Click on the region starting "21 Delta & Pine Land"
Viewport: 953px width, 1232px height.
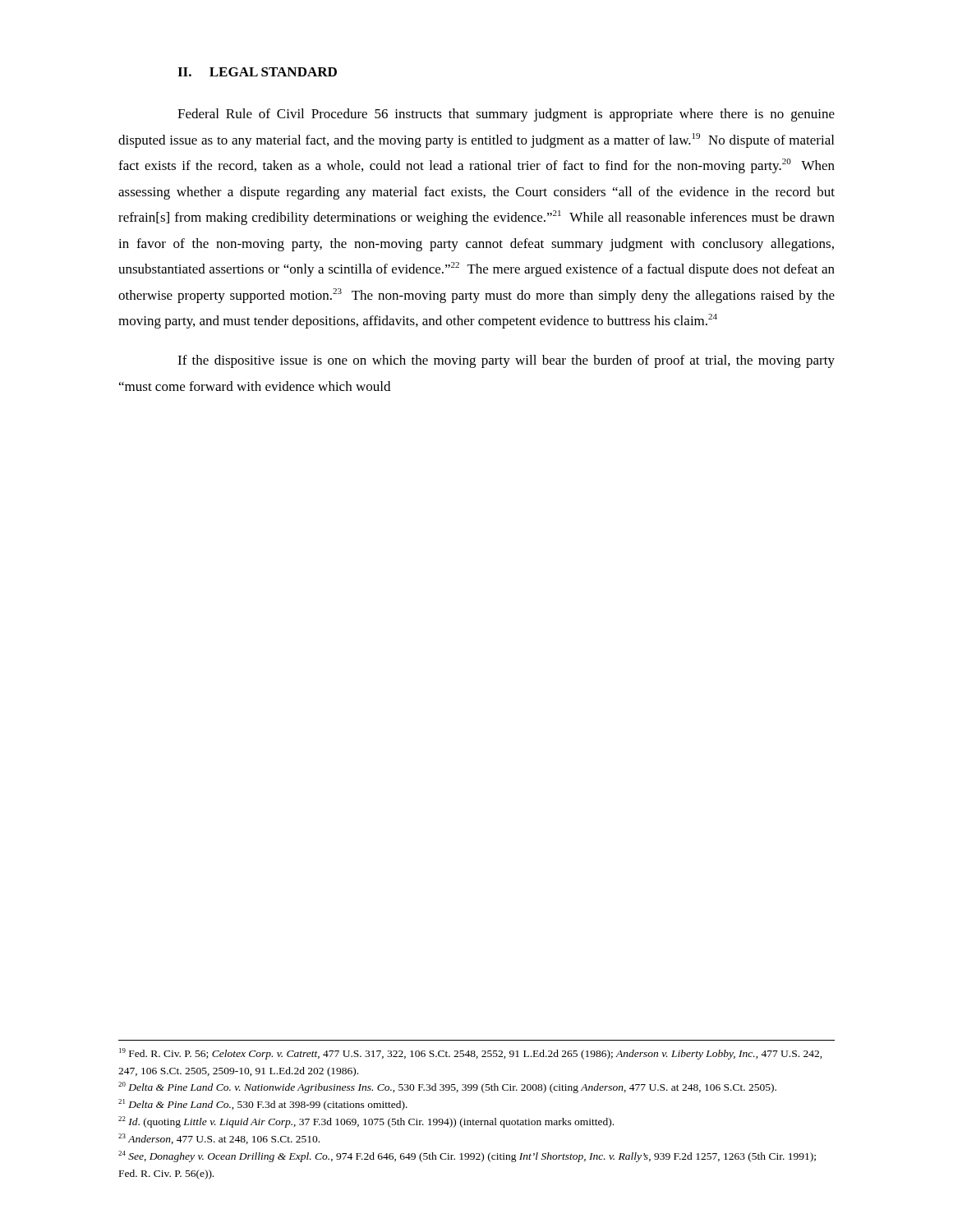click(x=263, y=1105)
